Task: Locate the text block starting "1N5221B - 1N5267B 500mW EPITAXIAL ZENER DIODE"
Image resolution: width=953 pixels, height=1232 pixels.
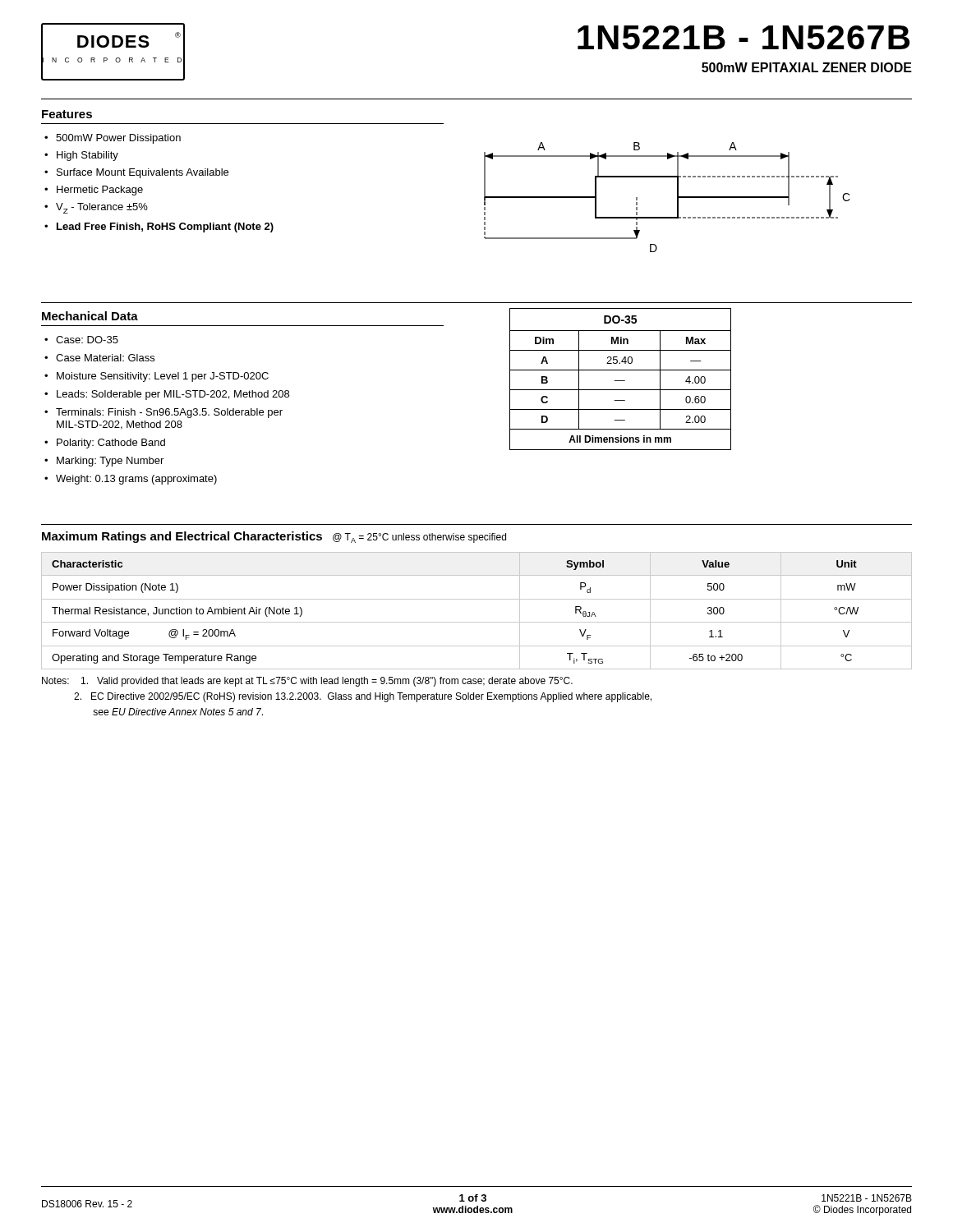Action: (x=744, y=47)
